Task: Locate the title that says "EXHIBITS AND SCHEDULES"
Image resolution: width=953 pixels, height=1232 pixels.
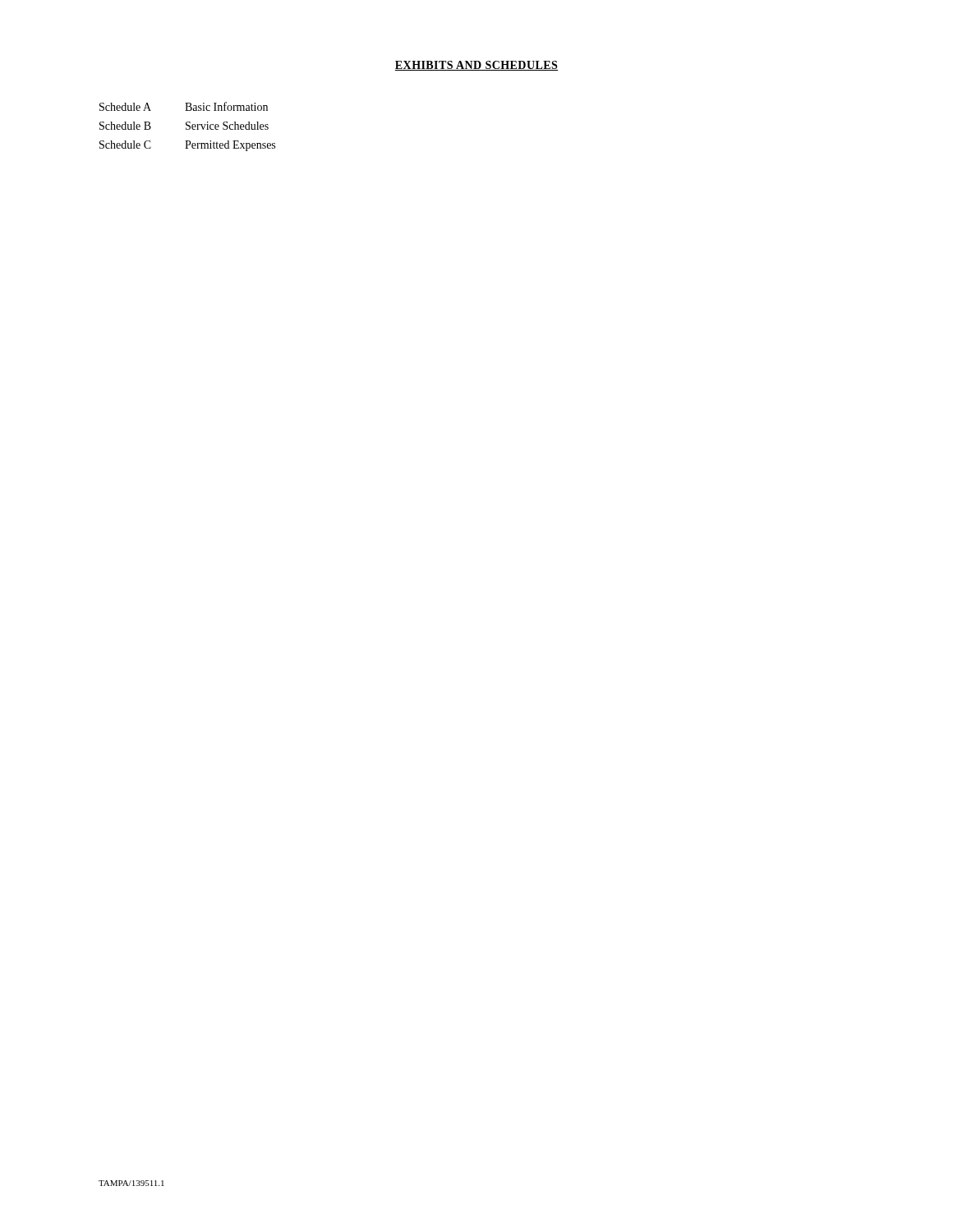Action: (x=476, y=65)
